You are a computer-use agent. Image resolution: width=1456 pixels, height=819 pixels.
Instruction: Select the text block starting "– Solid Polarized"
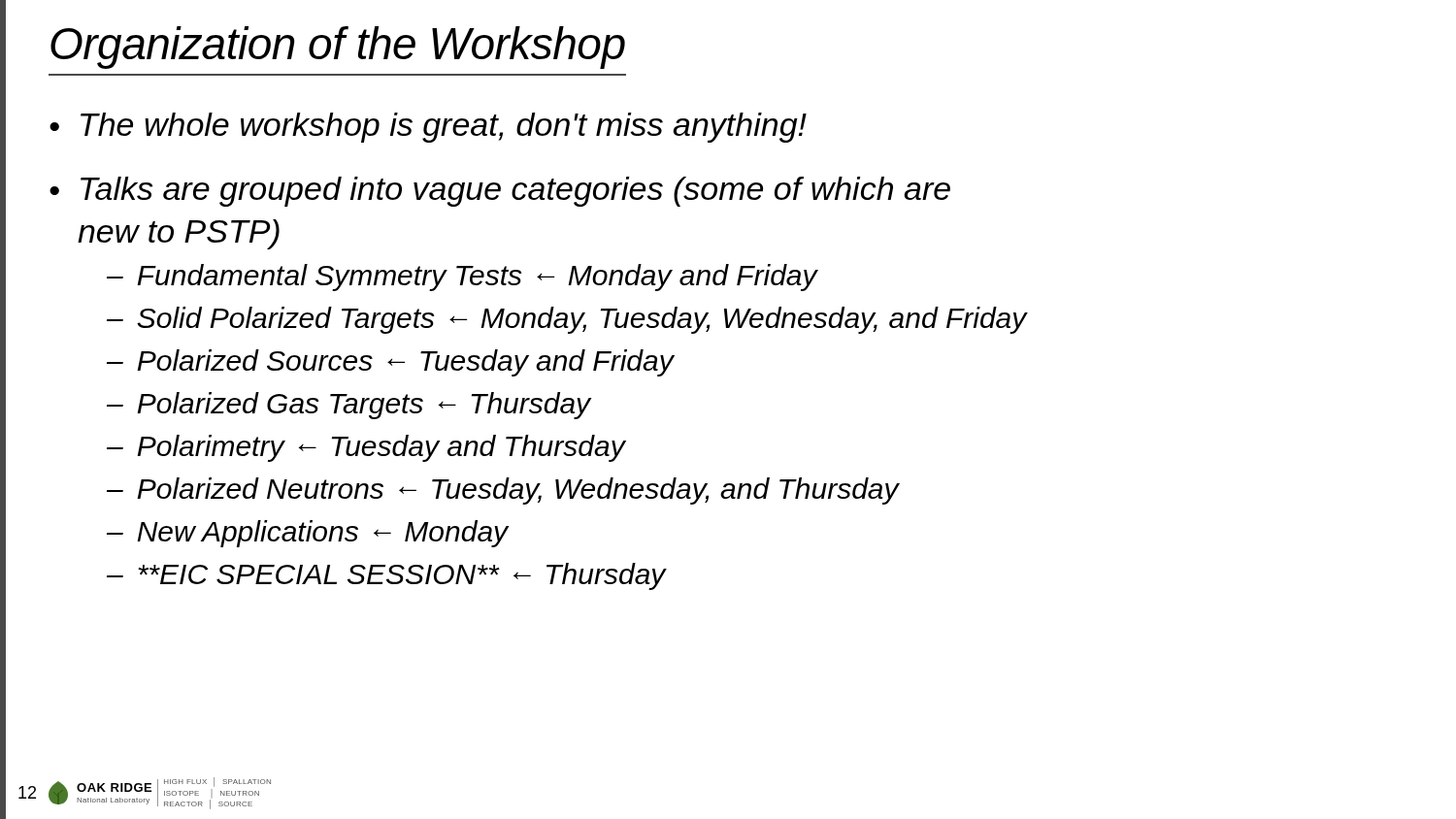point(566,318)
